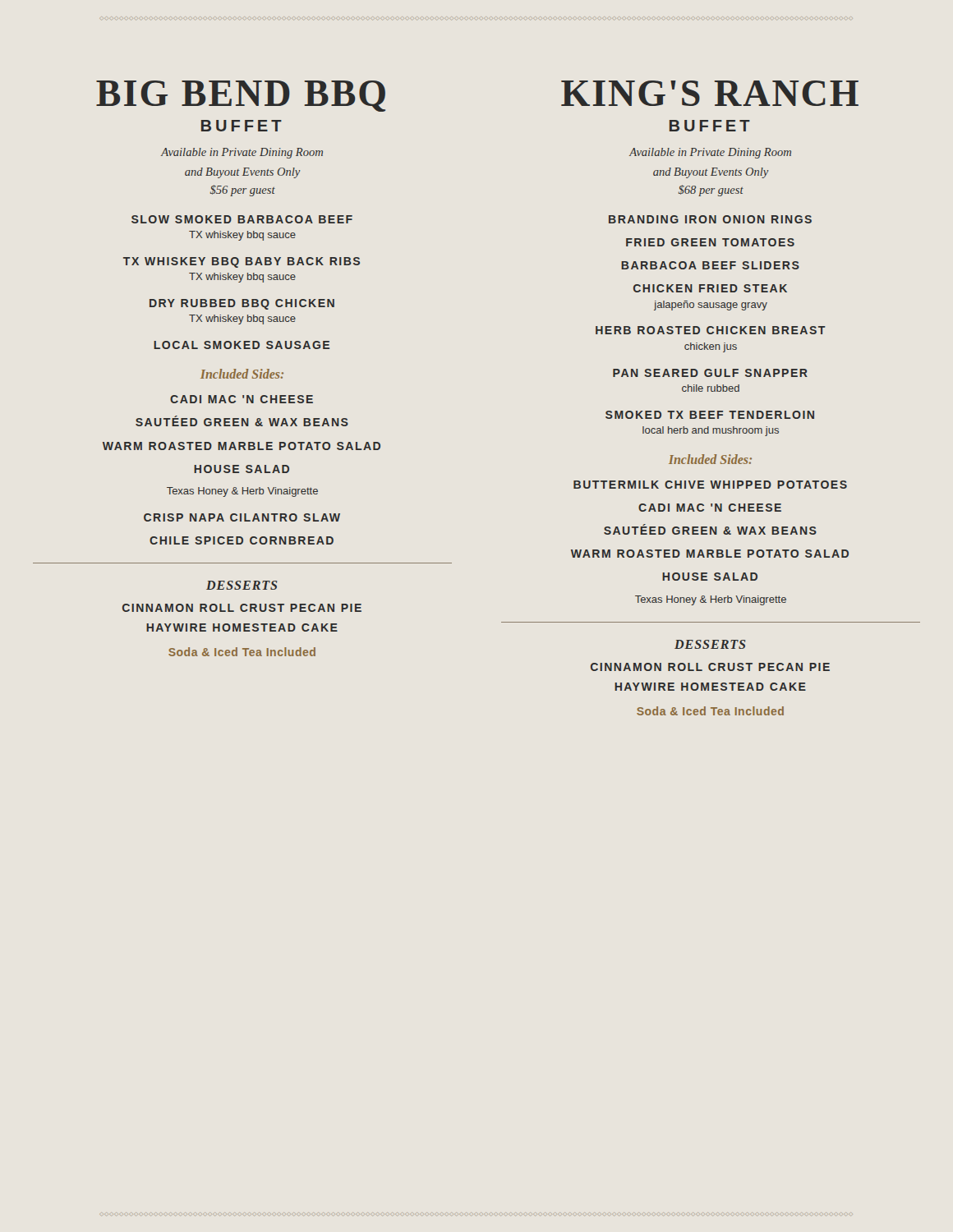Image resolution: width=953 pixels, height=1232 pixels.
Task: Select the passage starting "SLOW SMOKED BARBACOA BEEF TX whiskey bbq sauce"
Action: (242, 227)
